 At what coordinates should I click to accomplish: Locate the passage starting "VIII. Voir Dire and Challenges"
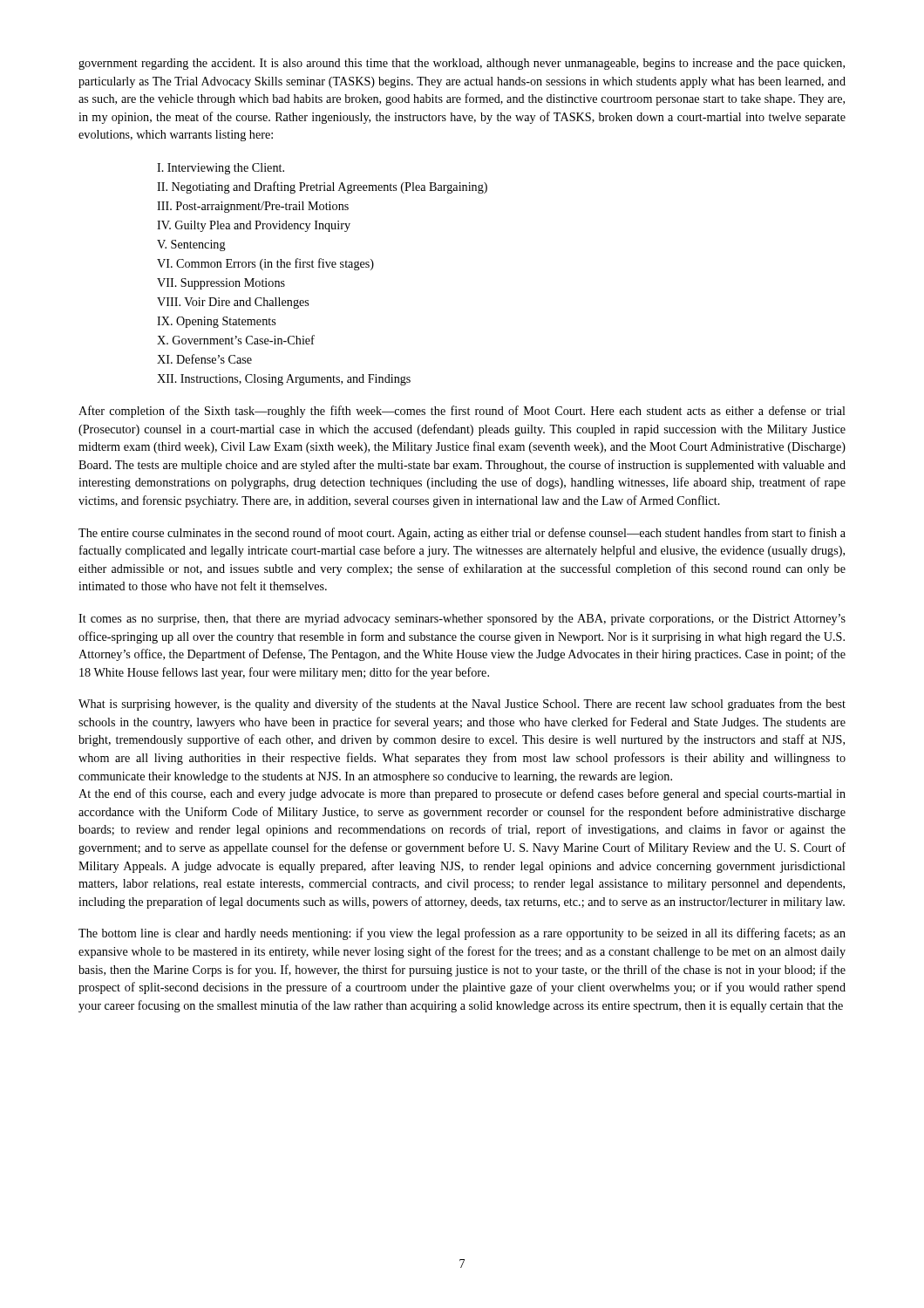233,302
